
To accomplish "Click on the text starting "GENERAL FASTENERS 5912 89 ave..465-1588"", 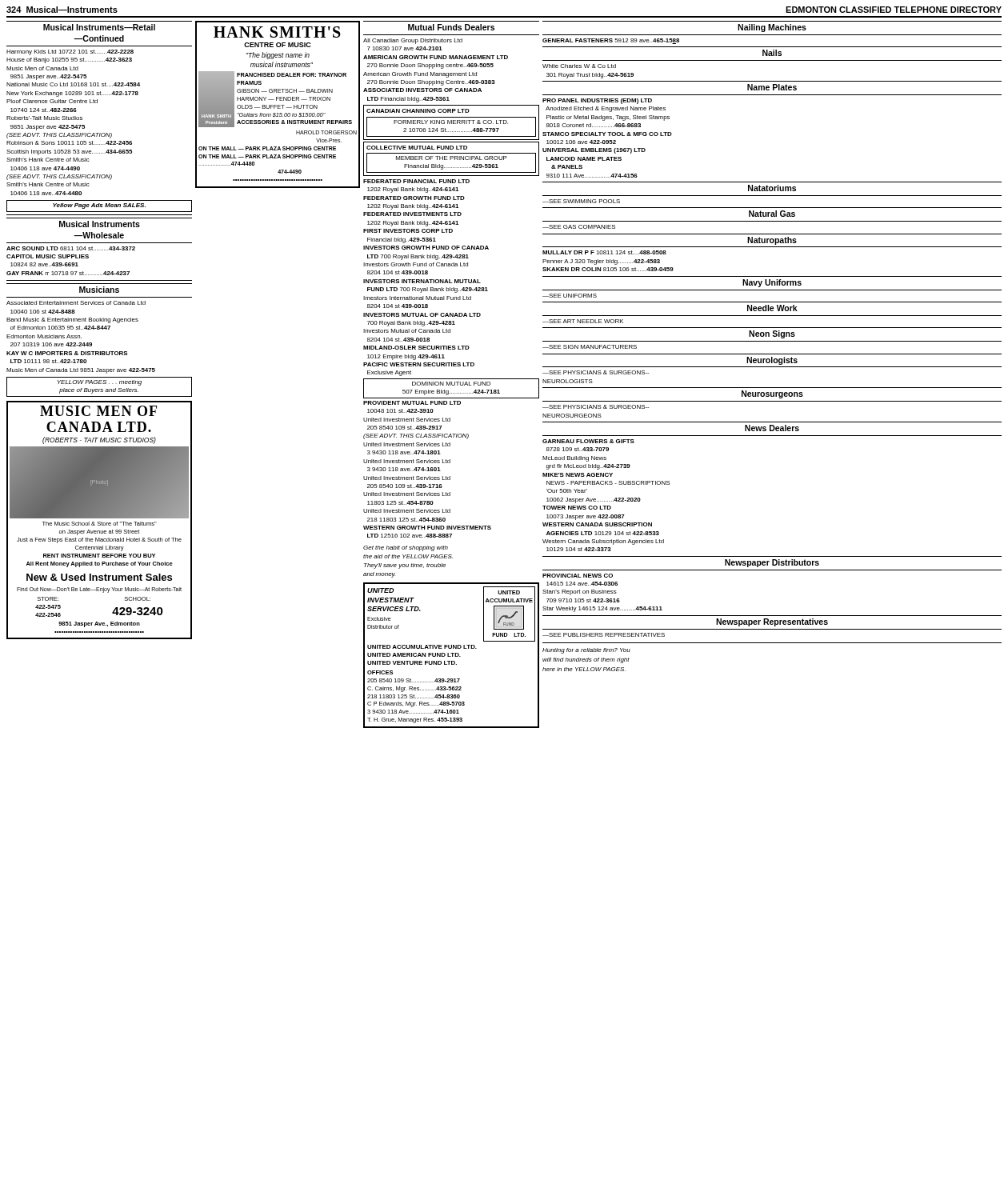I will pos(611,40).
